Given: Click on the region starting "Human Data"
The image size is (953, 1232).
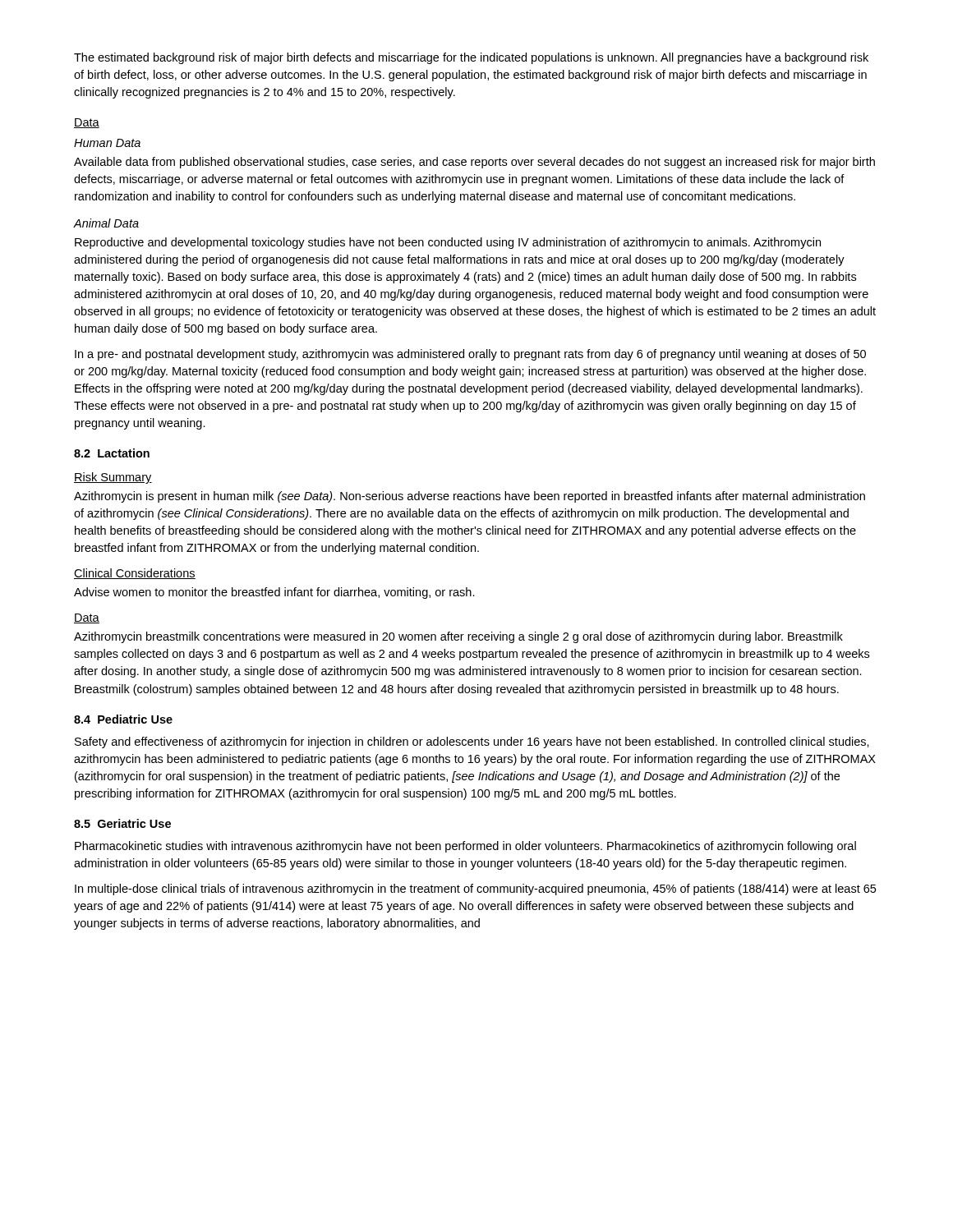Looking at the screenshot, I should (107, 143).
